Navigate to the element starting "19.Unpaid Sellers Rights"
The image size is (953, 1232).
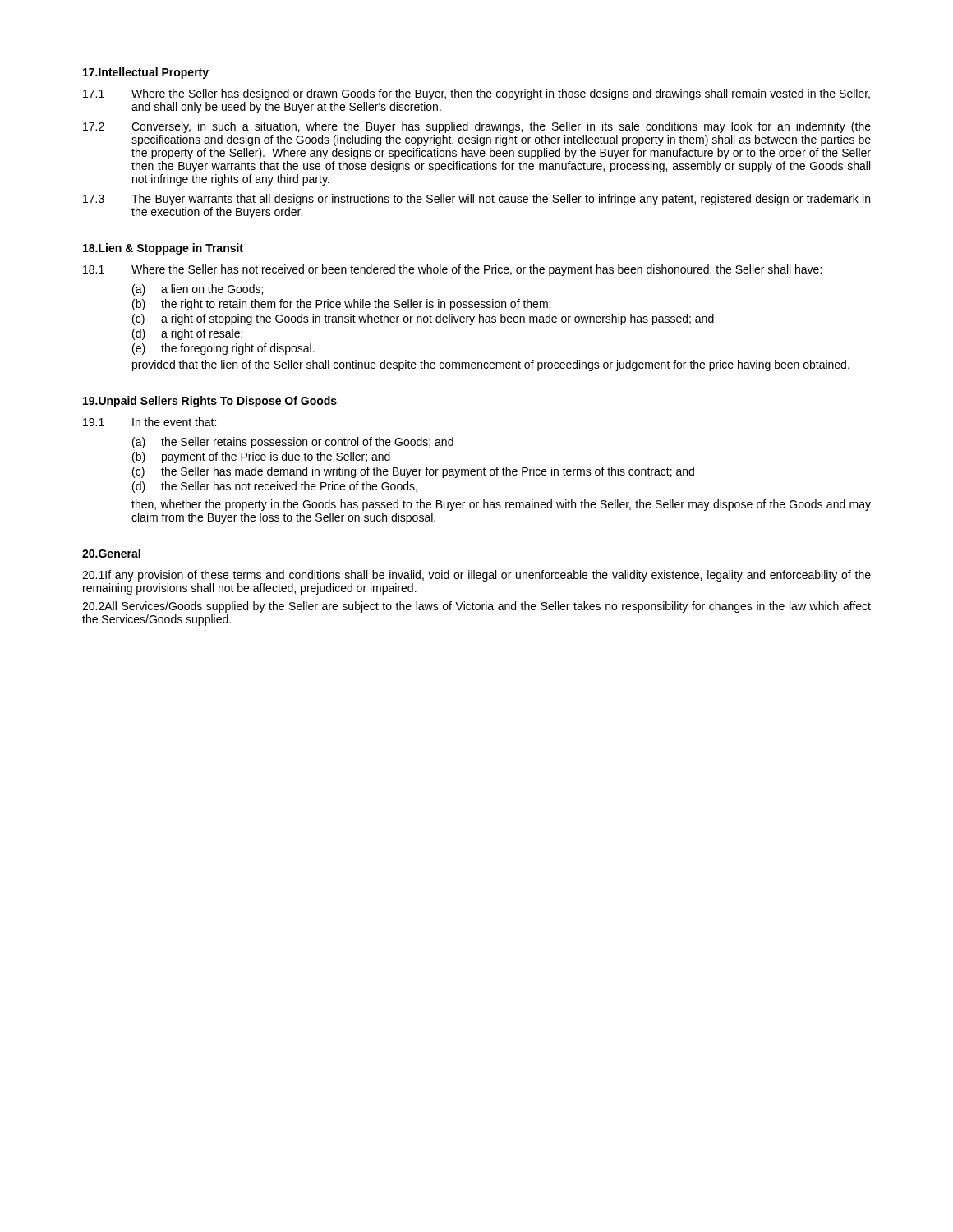point(210,401)
